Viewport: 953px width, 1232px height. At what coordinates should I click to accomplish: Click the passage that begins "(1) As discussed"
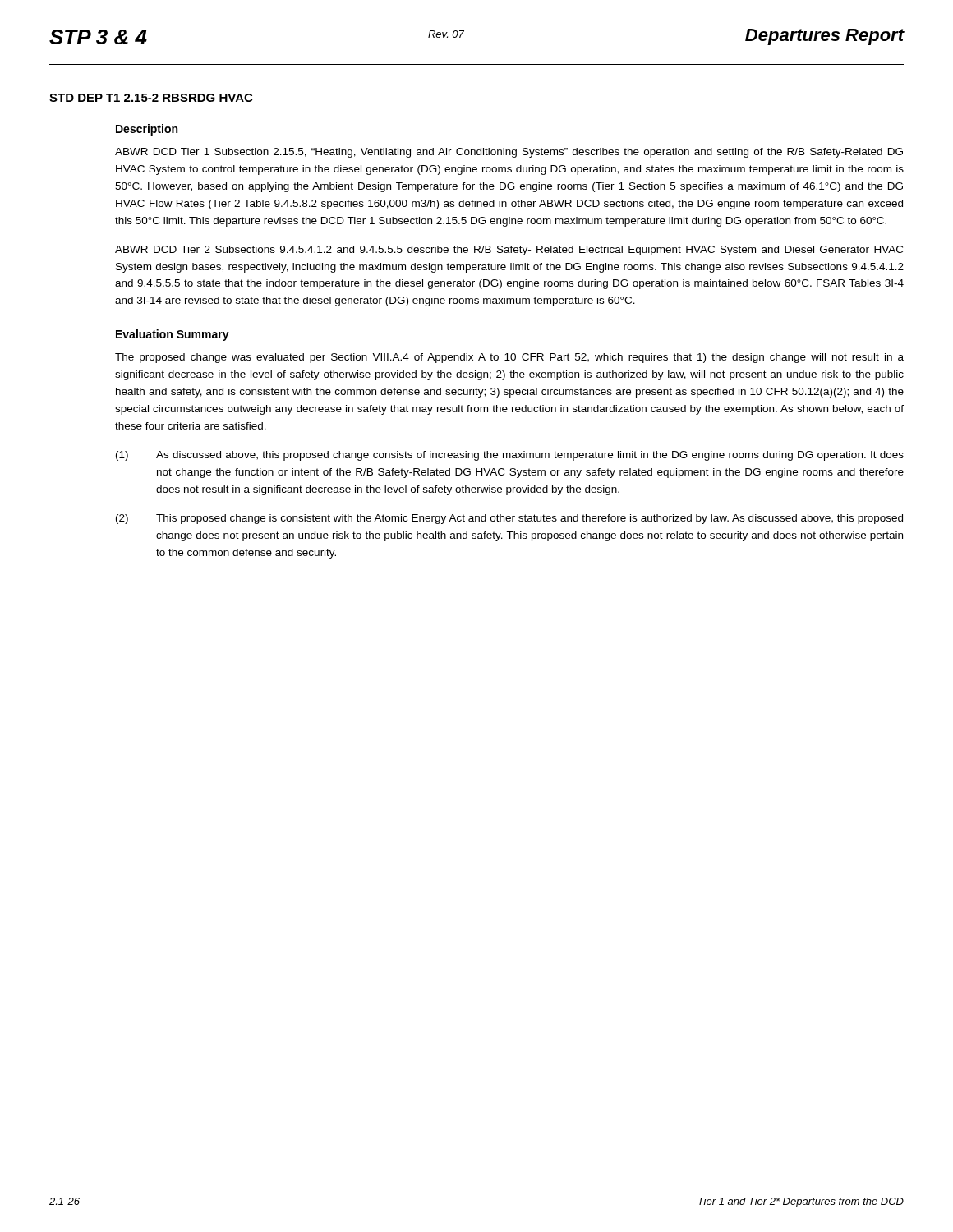(509, 472)
